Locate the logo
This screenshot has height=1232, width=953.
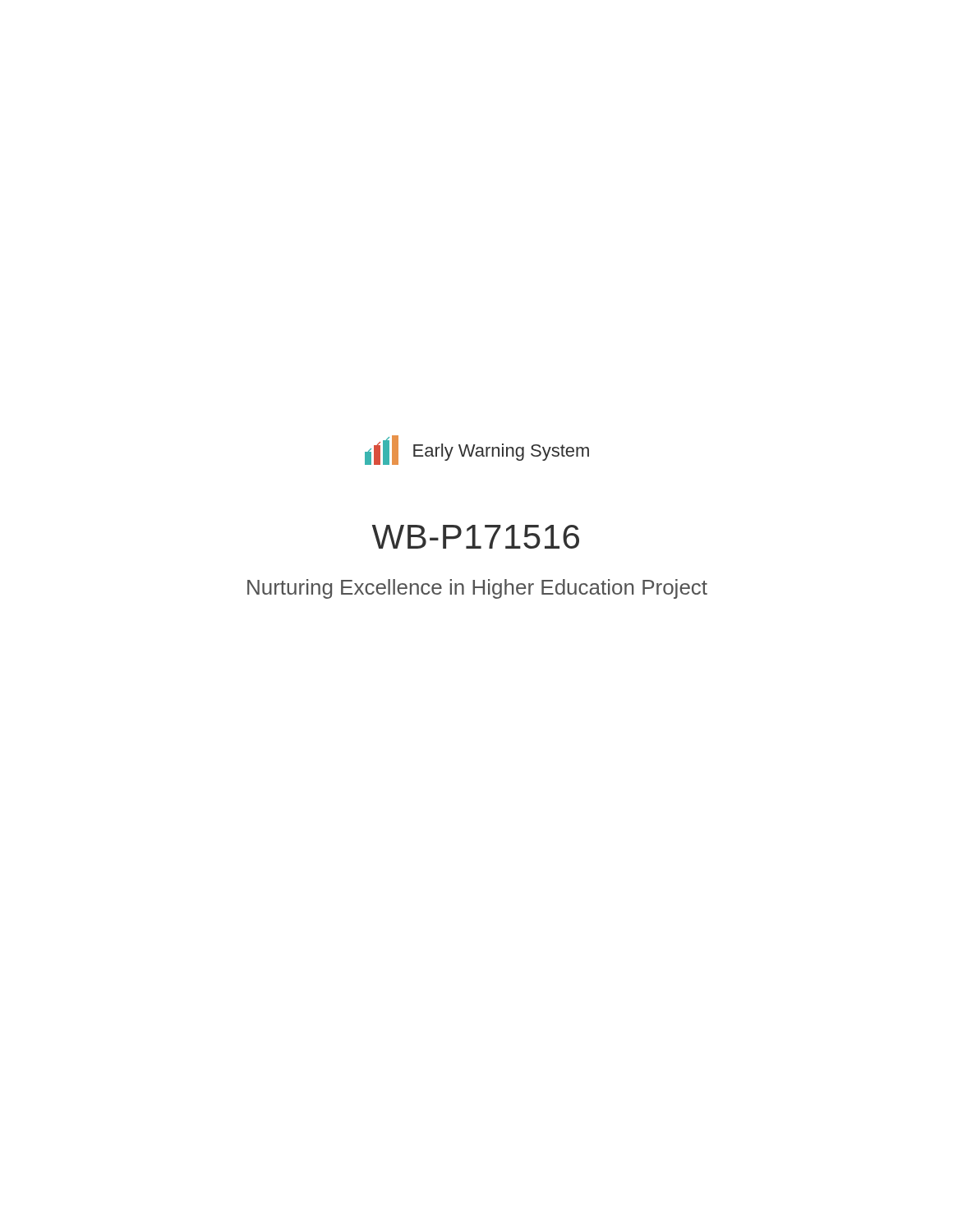(476, 451)
